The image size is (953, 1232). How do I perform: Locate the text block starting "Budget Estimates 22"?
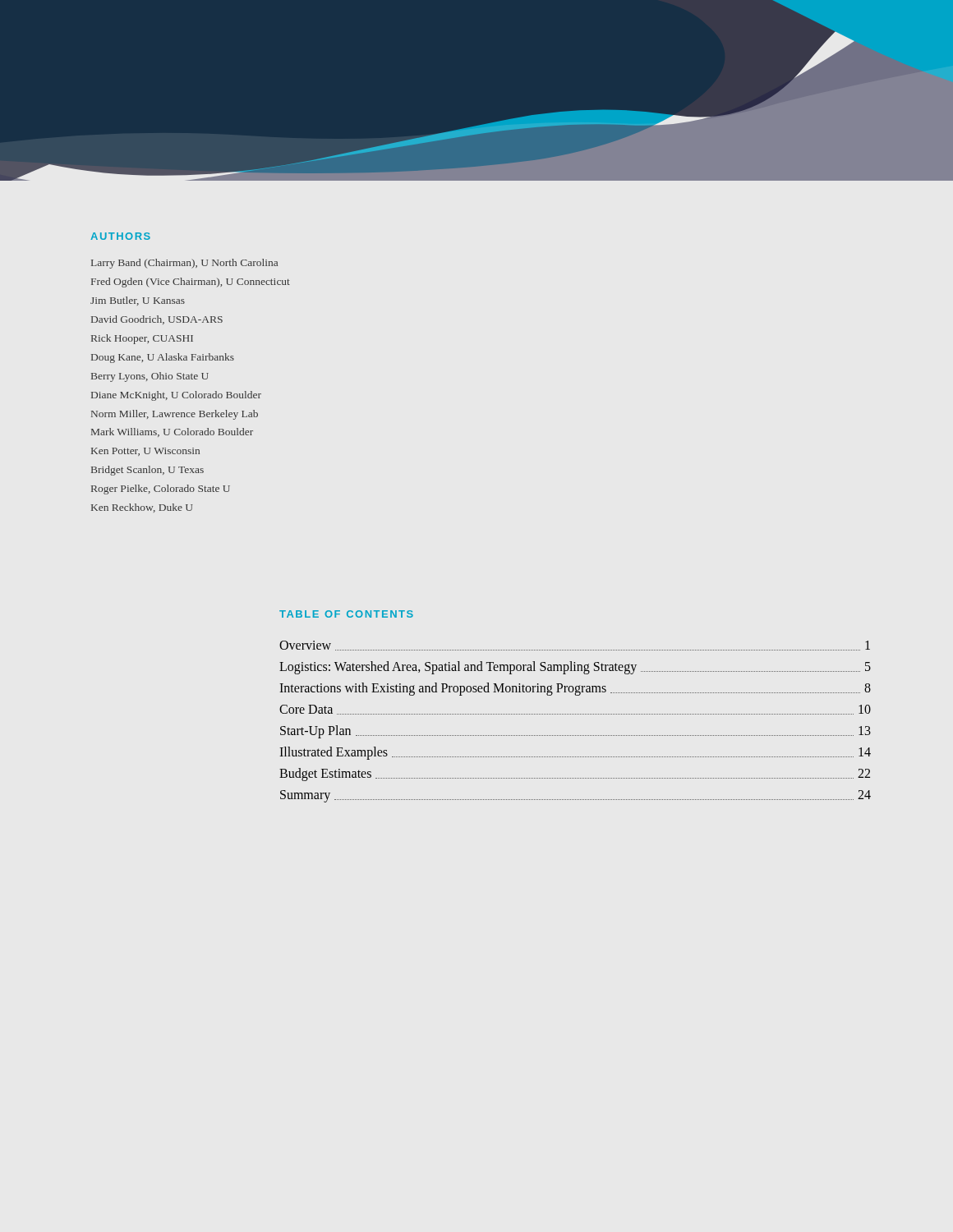575,774
